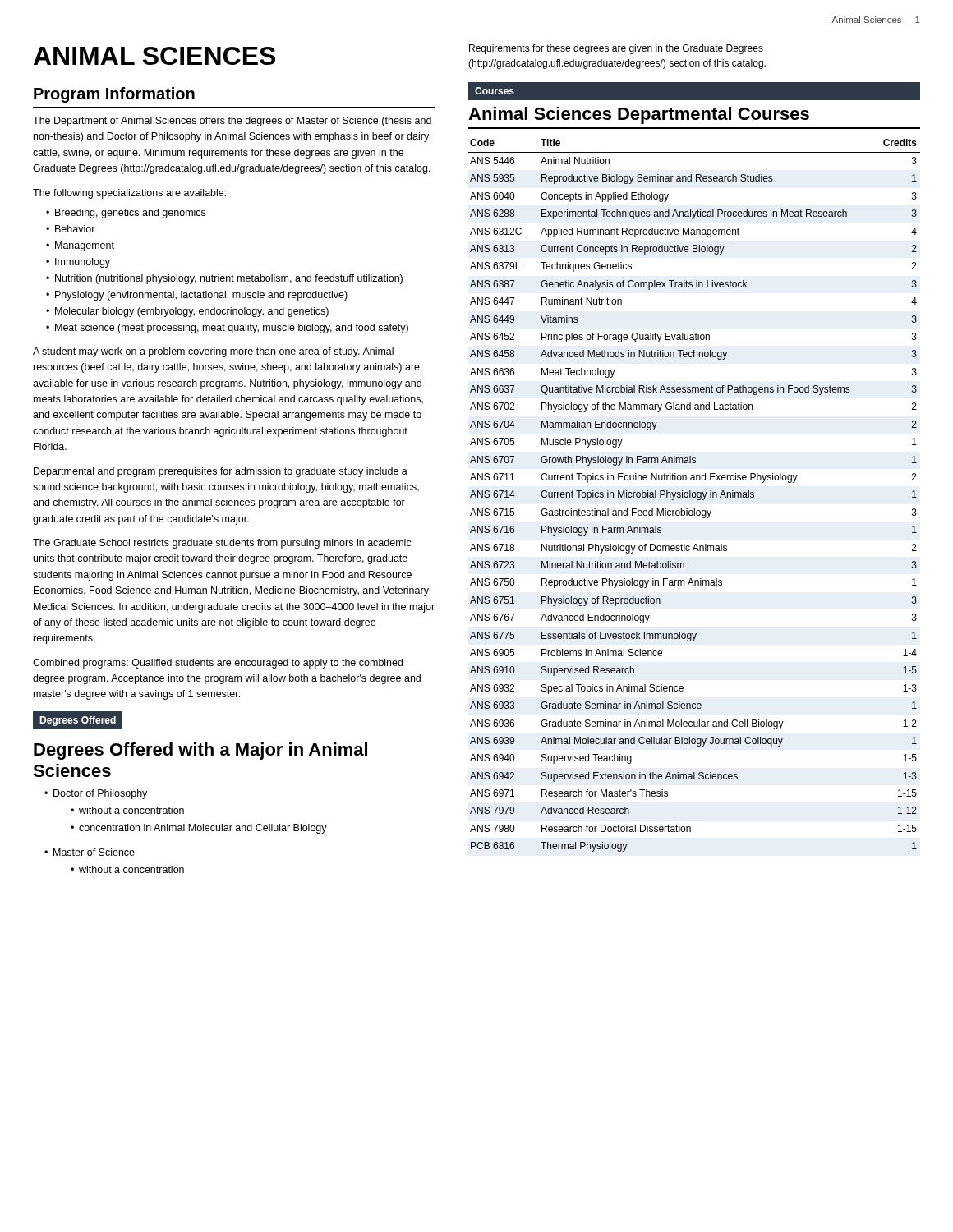Image resolution: width=953 pixels, height=1232 pixels.
Task: Select the text block starting "A student may work on a"
Action: tap(228, 399)
